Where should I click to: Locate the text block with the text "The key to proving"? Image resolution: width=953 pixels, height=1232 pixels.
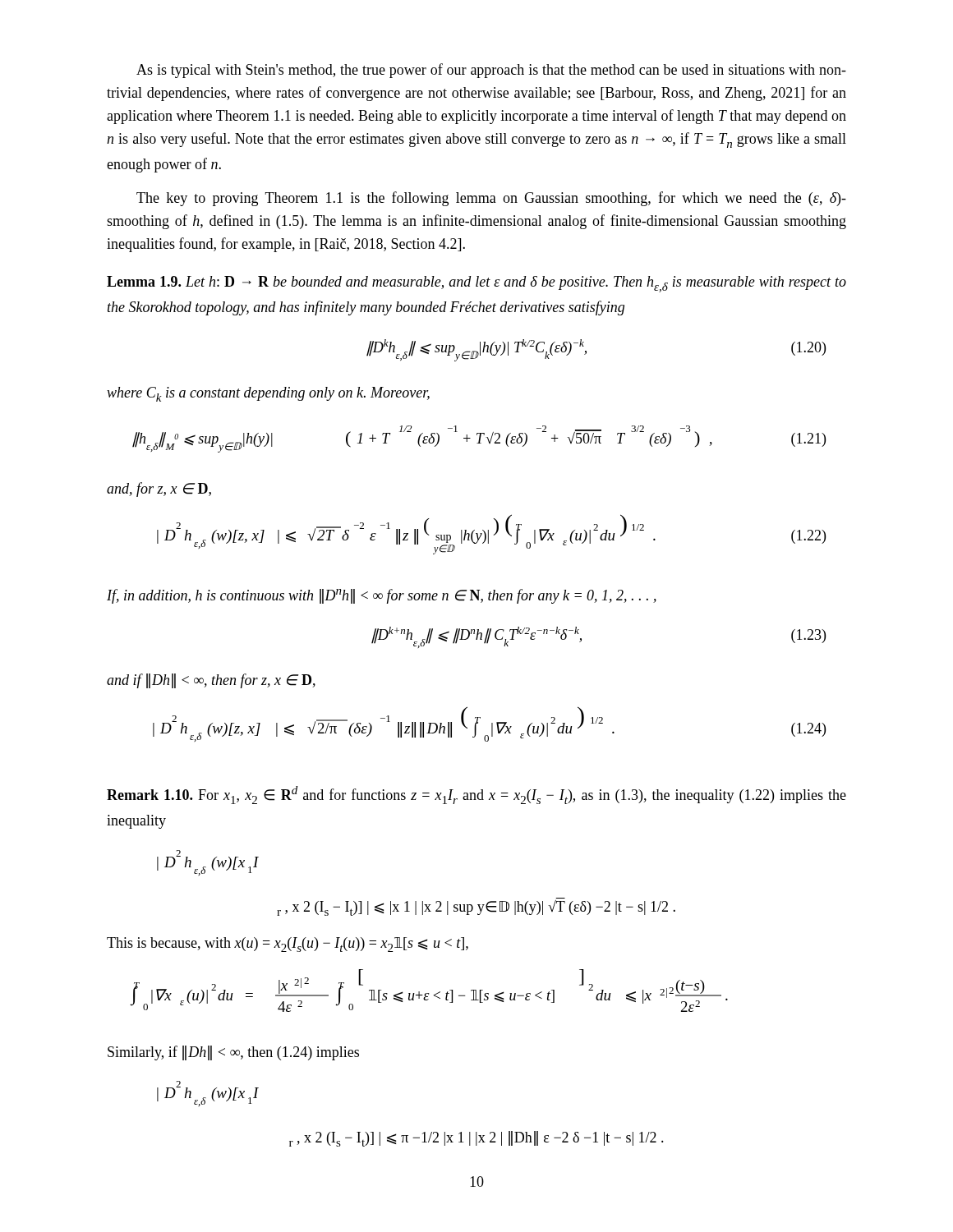pyautogui.click(x=476, y=222)
